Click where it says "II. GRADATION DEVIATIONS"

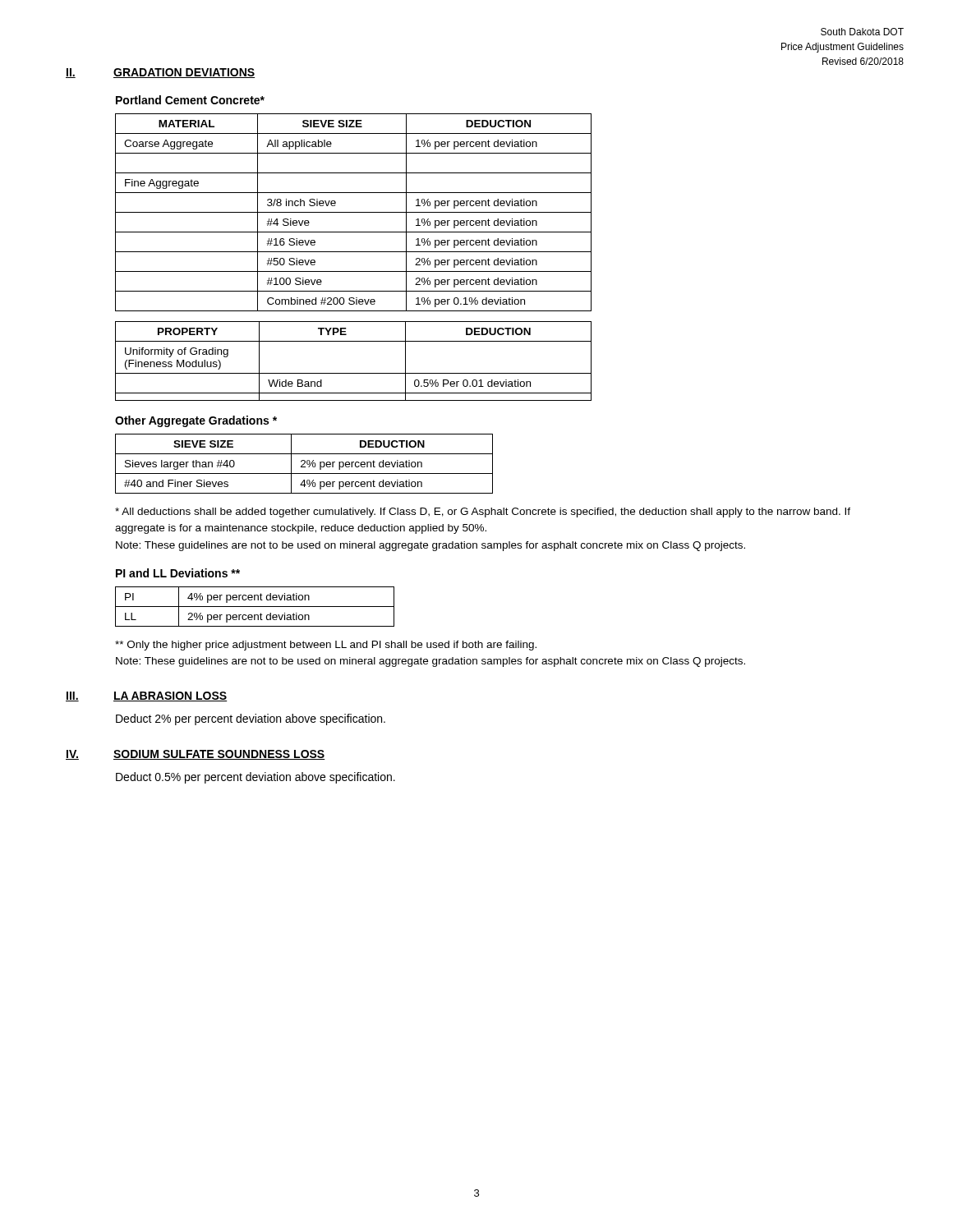[160, 72]
